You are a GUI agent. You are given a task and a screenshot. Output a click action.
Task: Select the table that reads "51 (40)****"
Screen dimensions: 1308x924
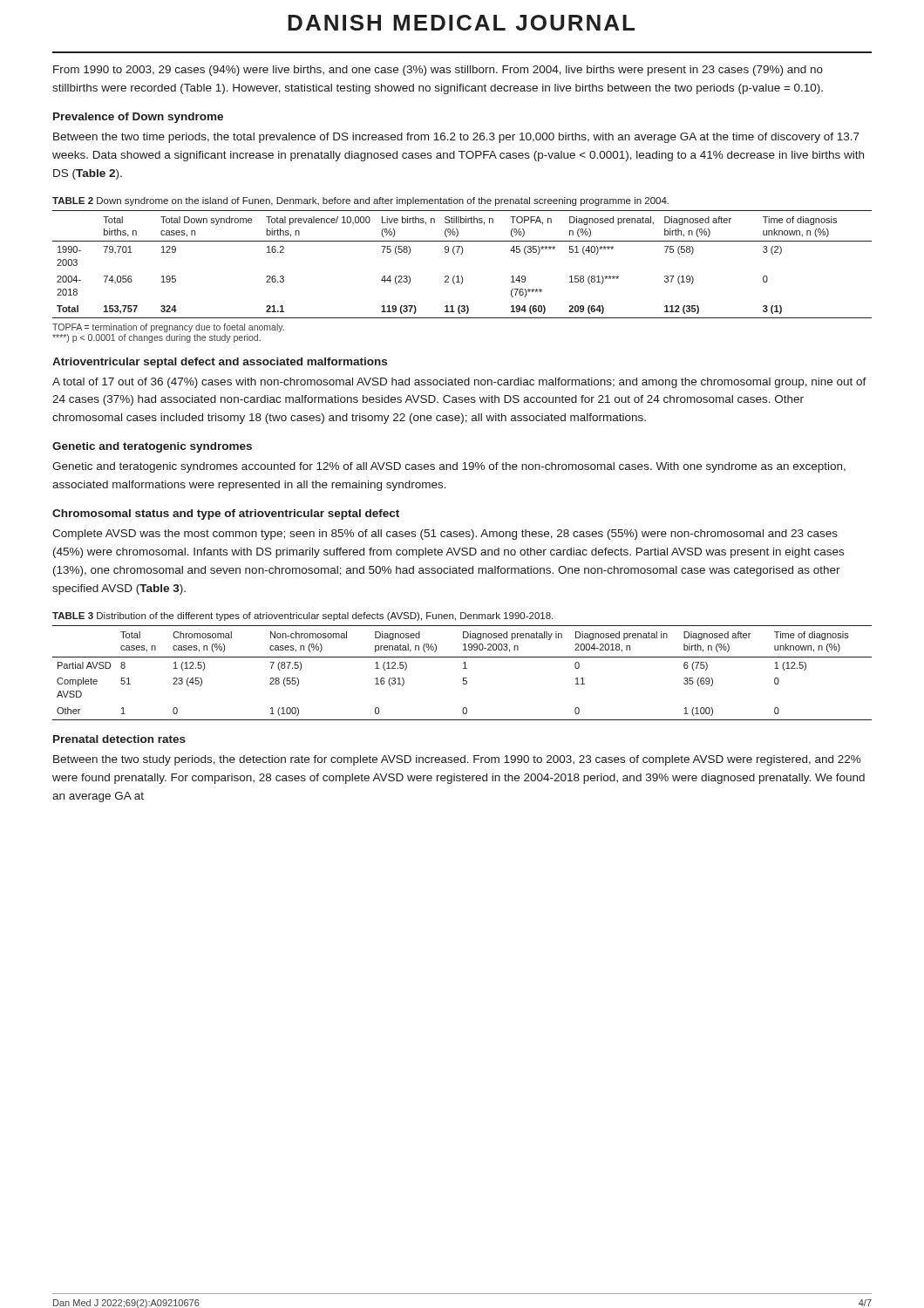click(462, 264)
